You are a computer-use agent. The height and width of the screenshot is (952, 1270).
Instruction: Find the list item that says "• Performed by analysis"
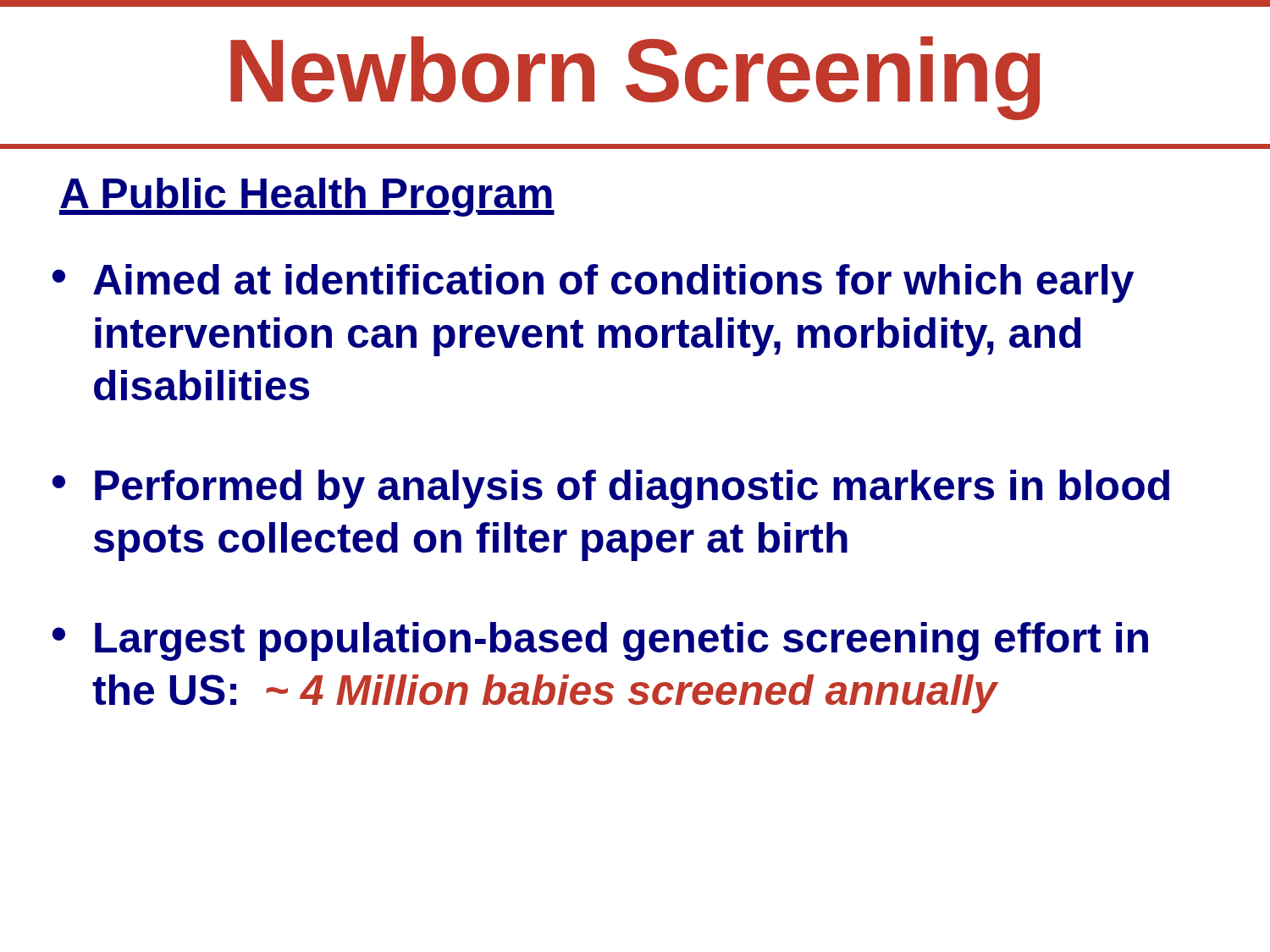(x=635, y=512)
